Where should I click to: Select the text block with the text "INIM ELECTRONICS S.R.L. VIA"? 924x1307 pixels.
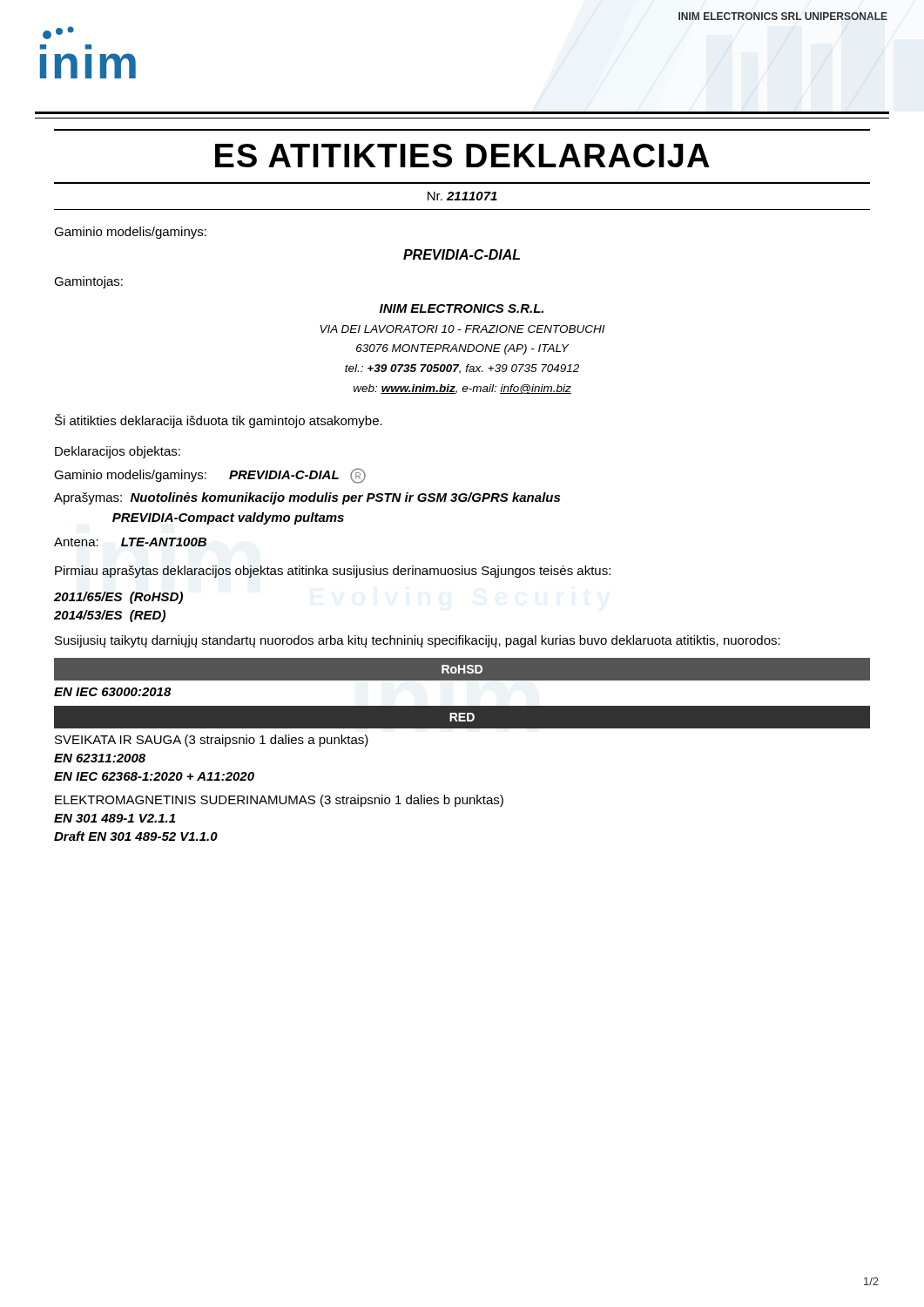click(x=462, y=348)
